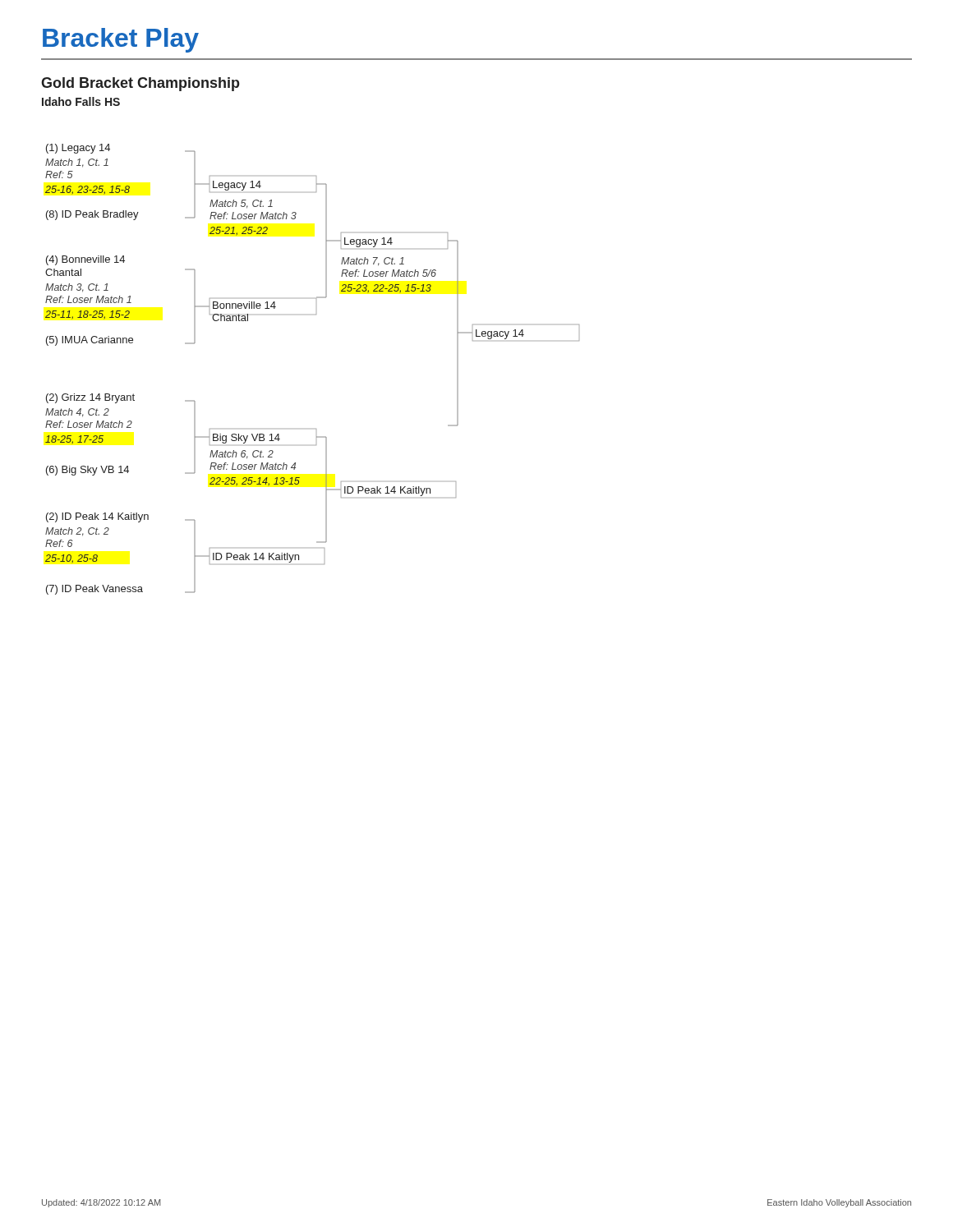Click on the title that says "Bracket Play"

click(121, 40)
